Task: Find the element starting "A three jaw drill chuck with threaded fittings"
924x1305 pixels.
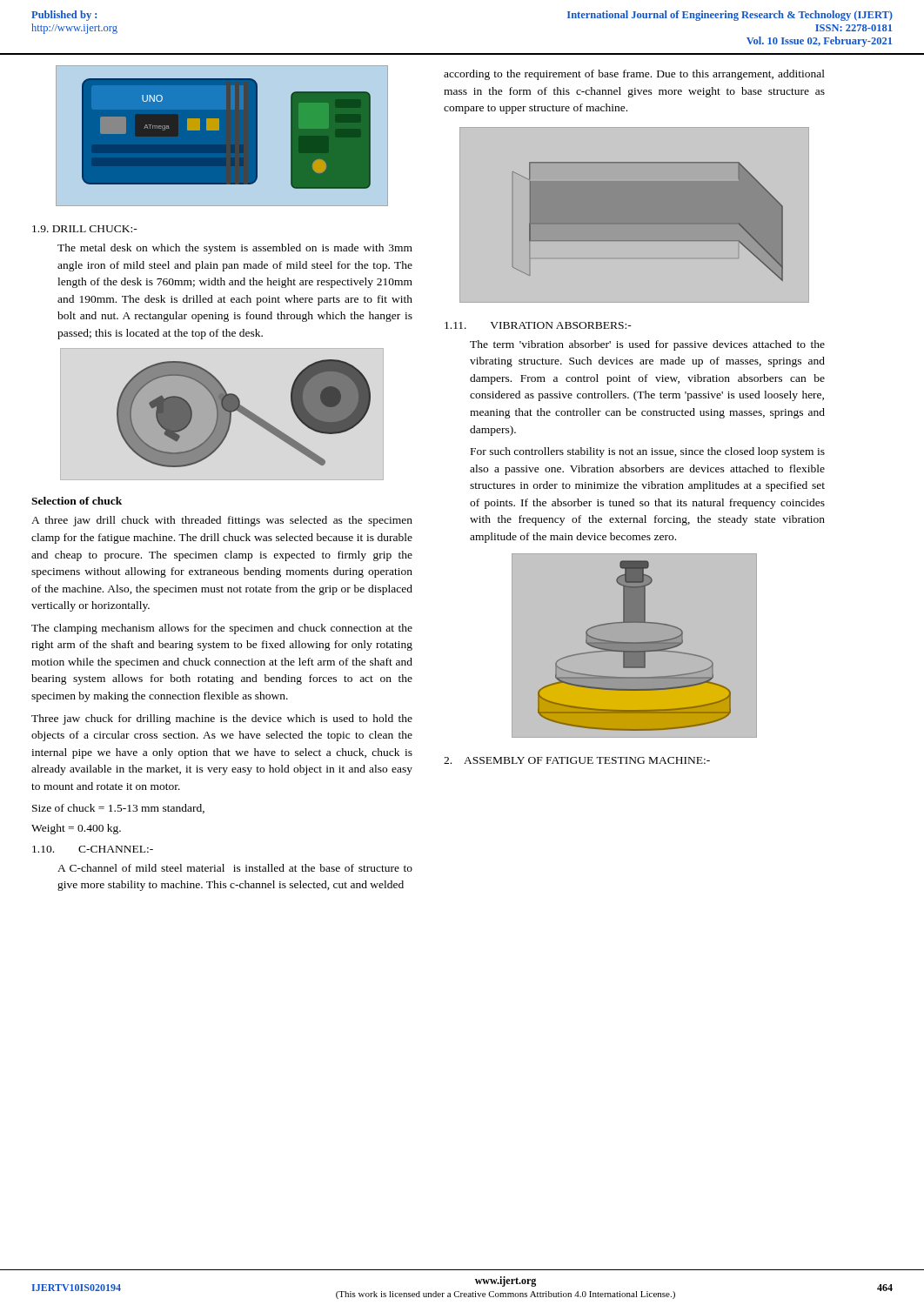Action: pyautogui.click(x=222, y=674)
